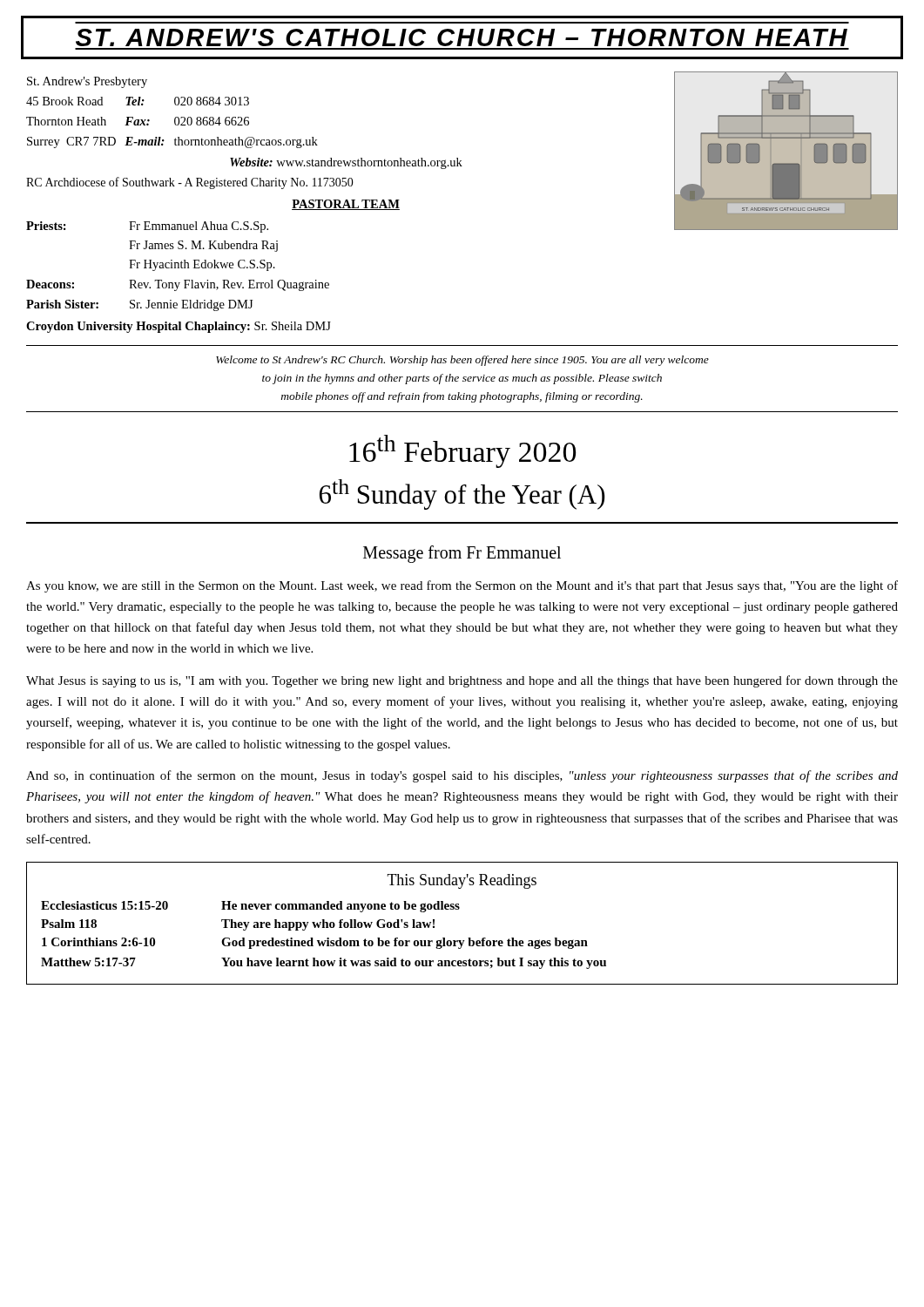This screenshot has height=1307, width=924.
Task: Point to the block beginning "And so, in continuation of the"
Action: pyautogui.click(x=462, y=807)
